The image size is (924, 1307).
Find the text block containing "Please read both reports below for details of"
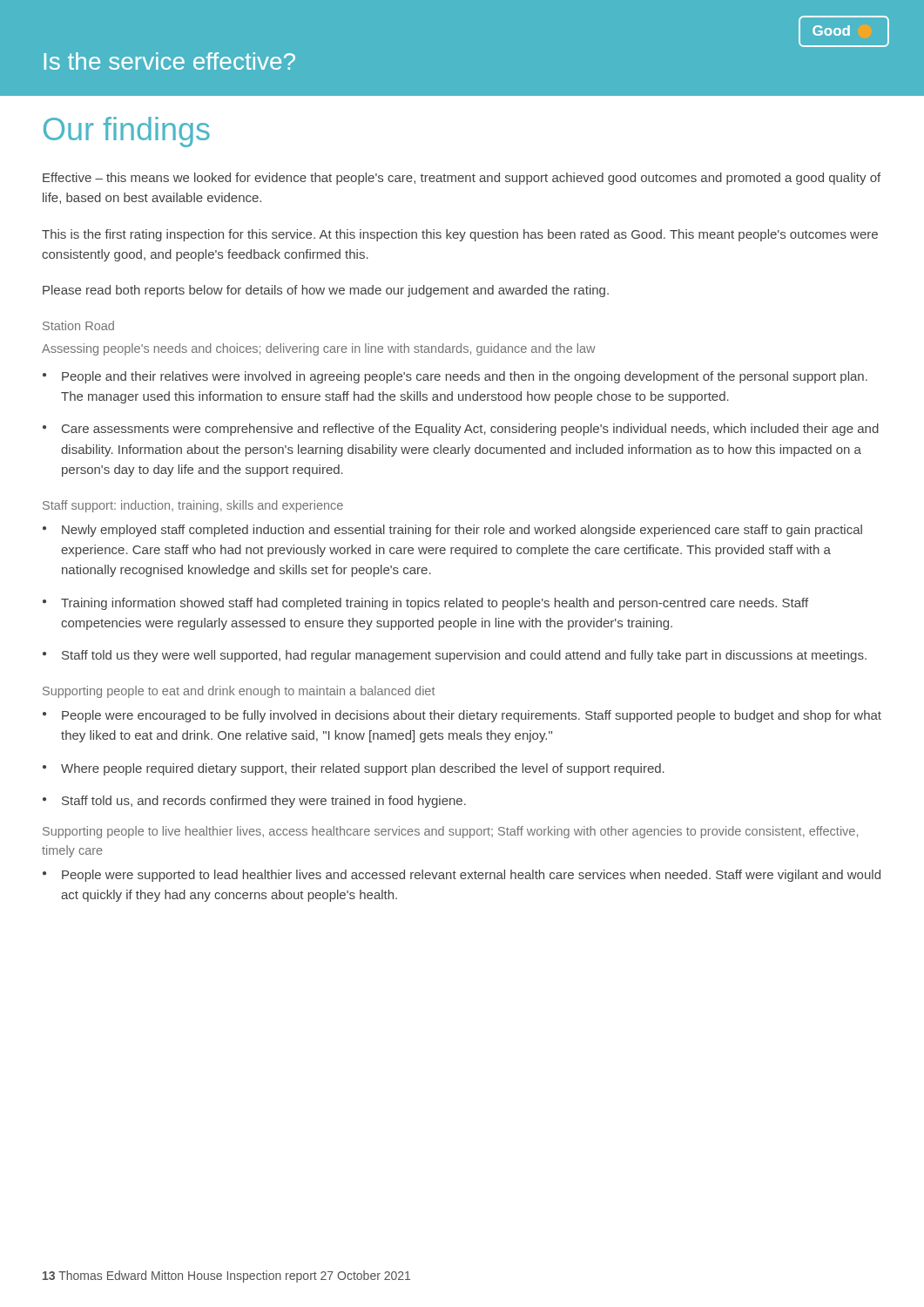click(x=326, y=290)
